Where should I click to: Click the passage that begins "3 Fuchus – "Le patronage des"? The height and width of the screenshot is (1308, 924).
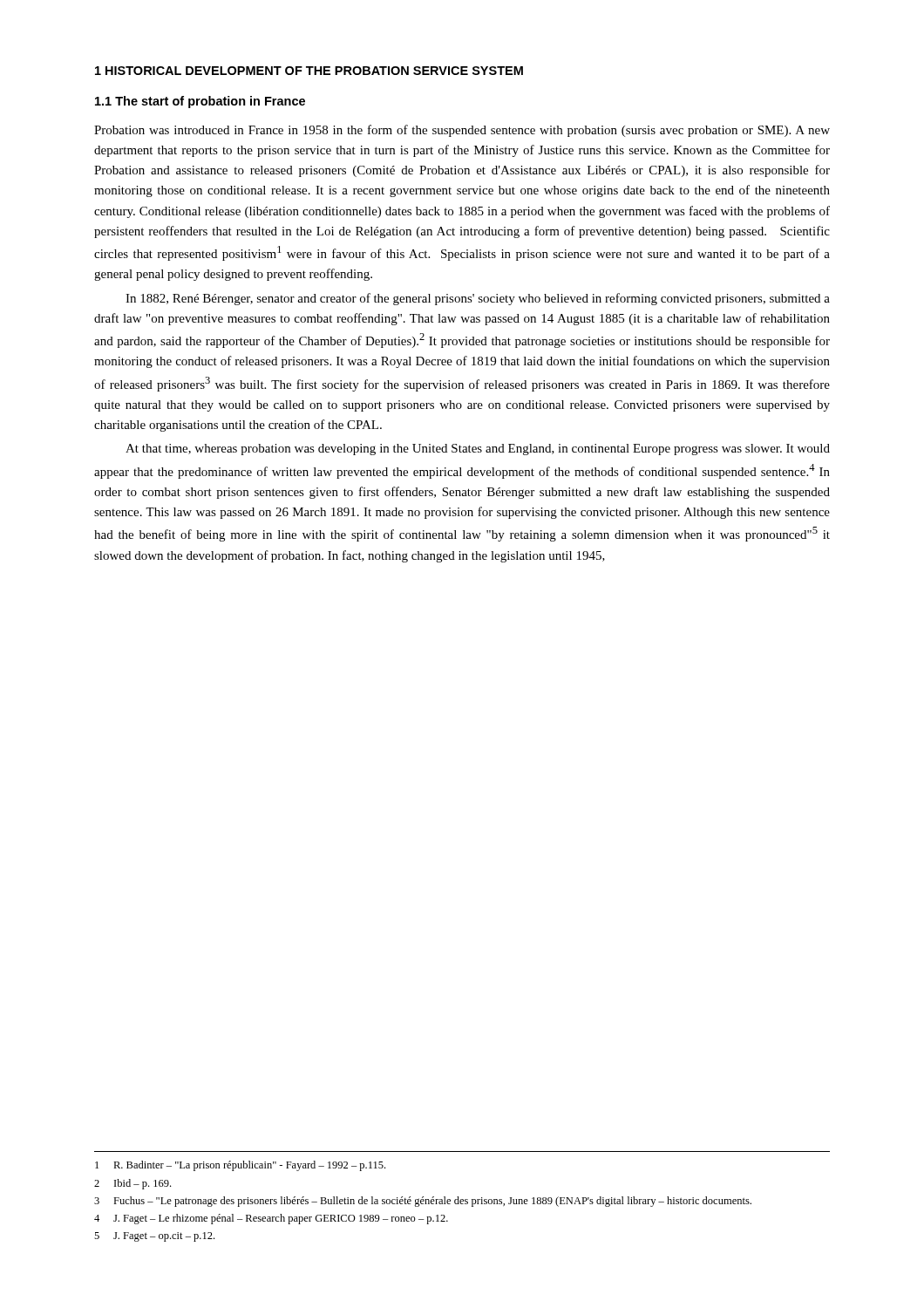pos(462,1200)
